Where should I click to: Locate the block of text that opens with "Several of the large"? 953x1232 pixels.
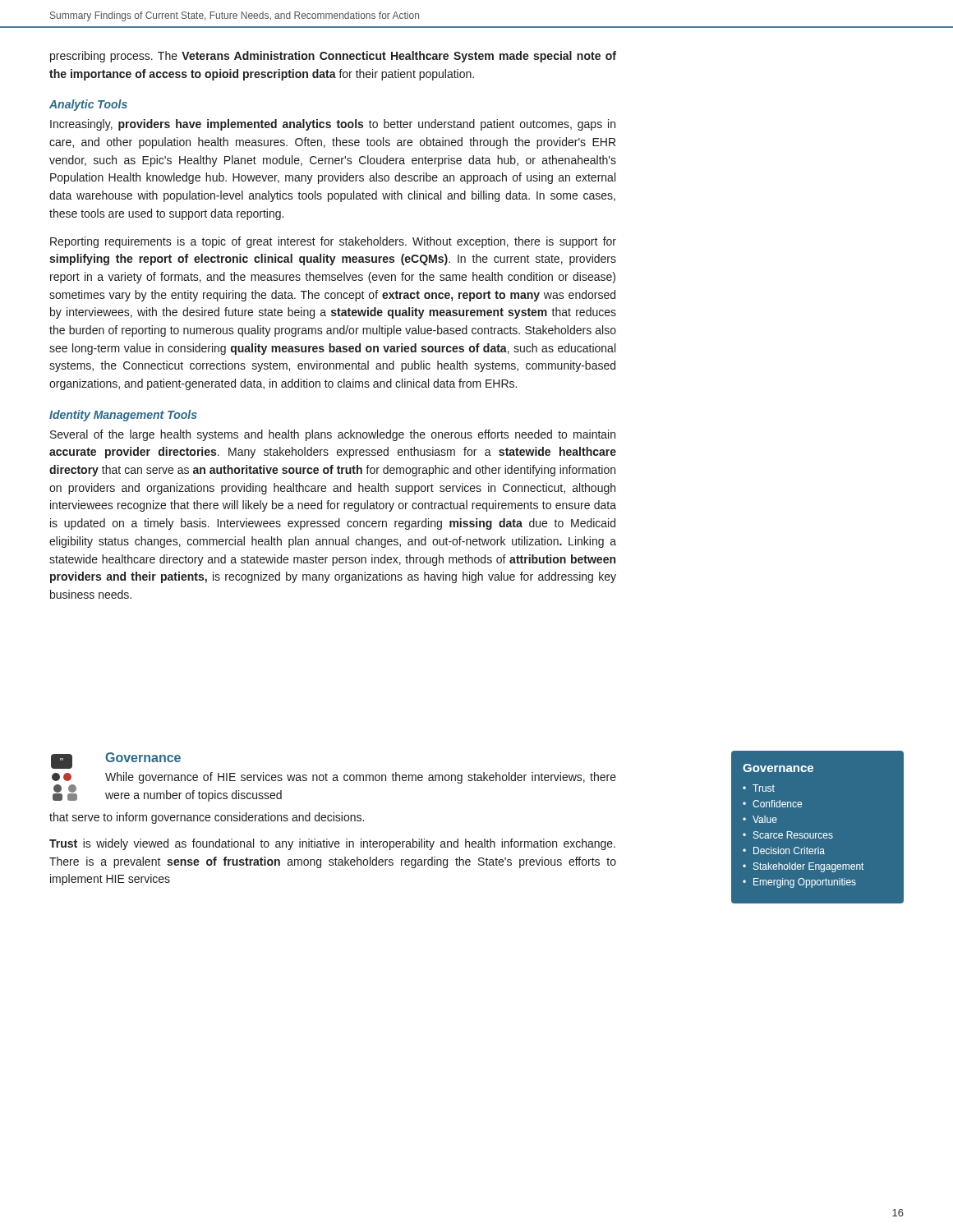pos(333,515)
